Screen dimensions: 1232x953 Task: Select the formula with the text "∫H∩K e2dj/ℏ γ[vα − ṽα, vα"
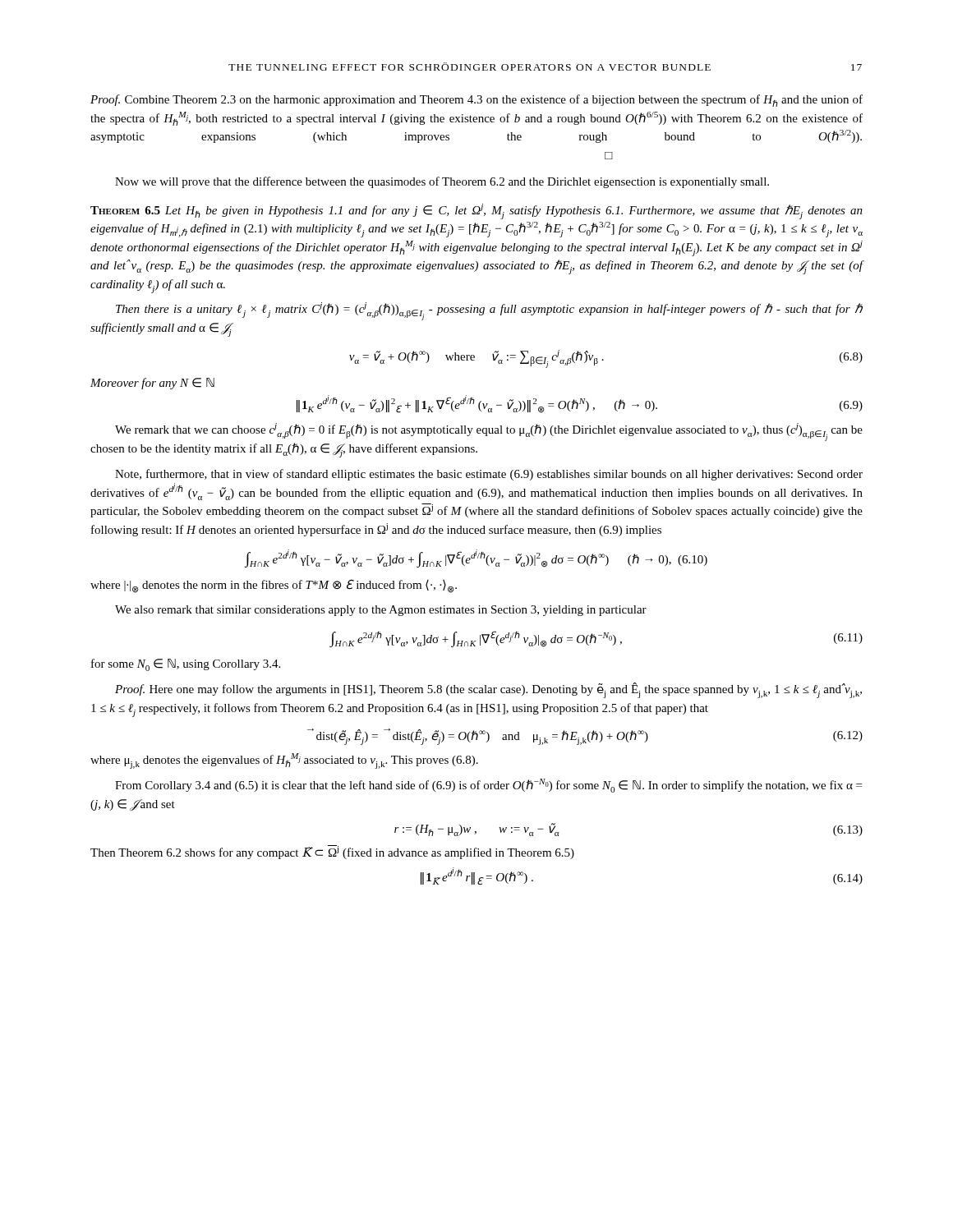tap(476, 558)
